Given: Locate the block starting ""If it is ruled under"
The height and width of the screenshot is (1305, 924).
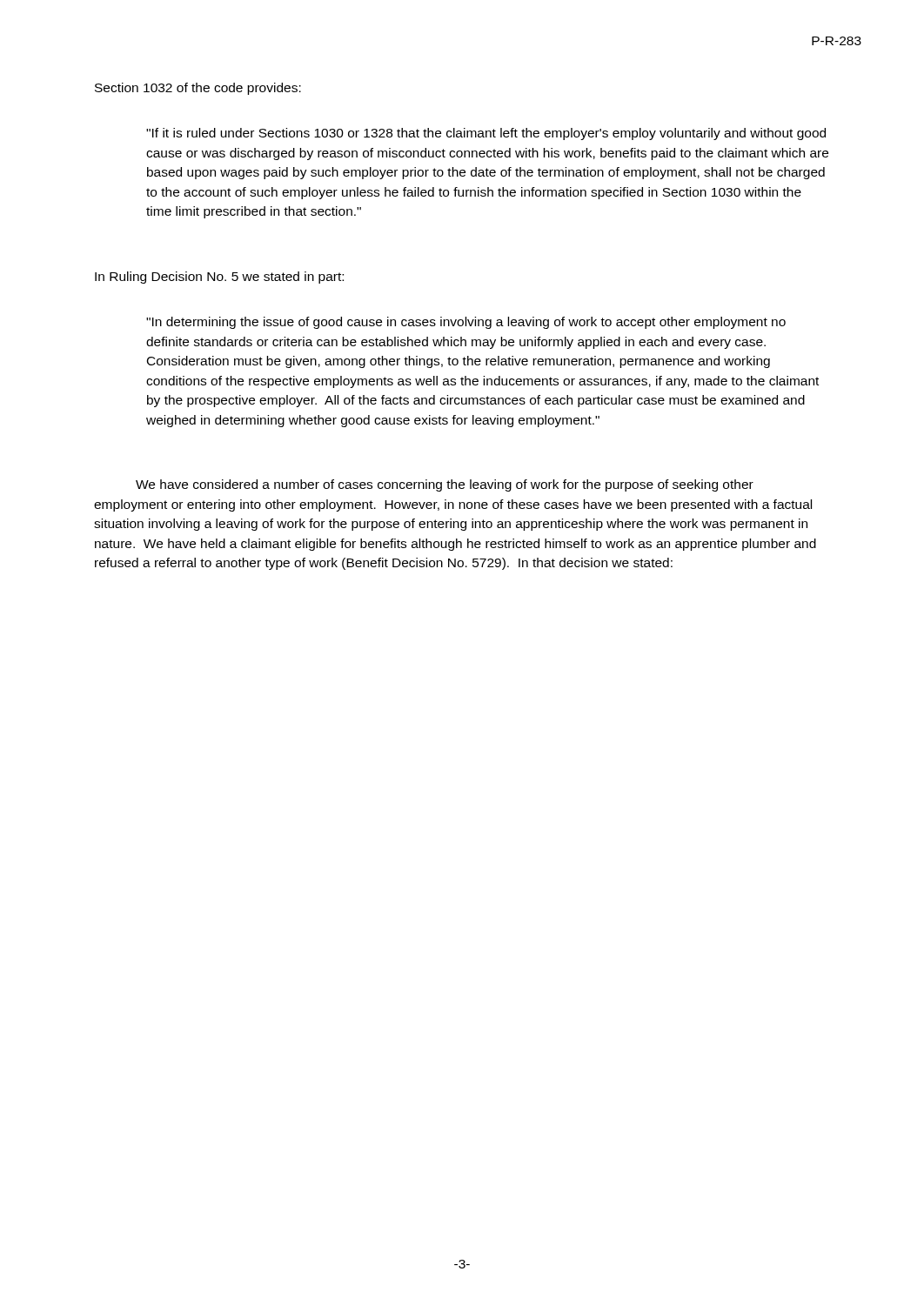Looking at the screenshot, I should pos(488,172).
